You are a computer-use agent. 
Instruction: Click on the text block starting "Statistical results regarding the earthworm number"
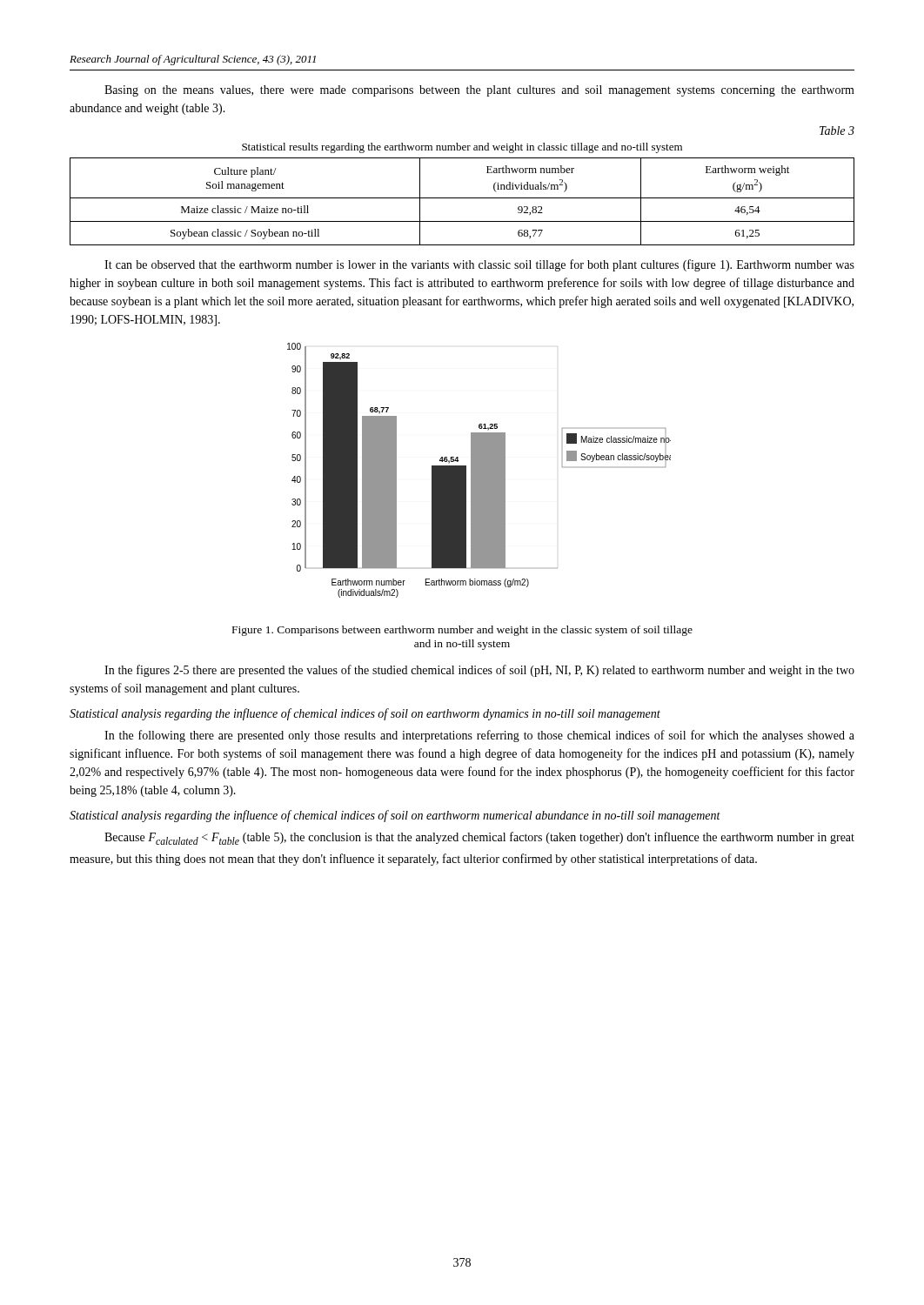pyautogui.click(x=462, y=147)
